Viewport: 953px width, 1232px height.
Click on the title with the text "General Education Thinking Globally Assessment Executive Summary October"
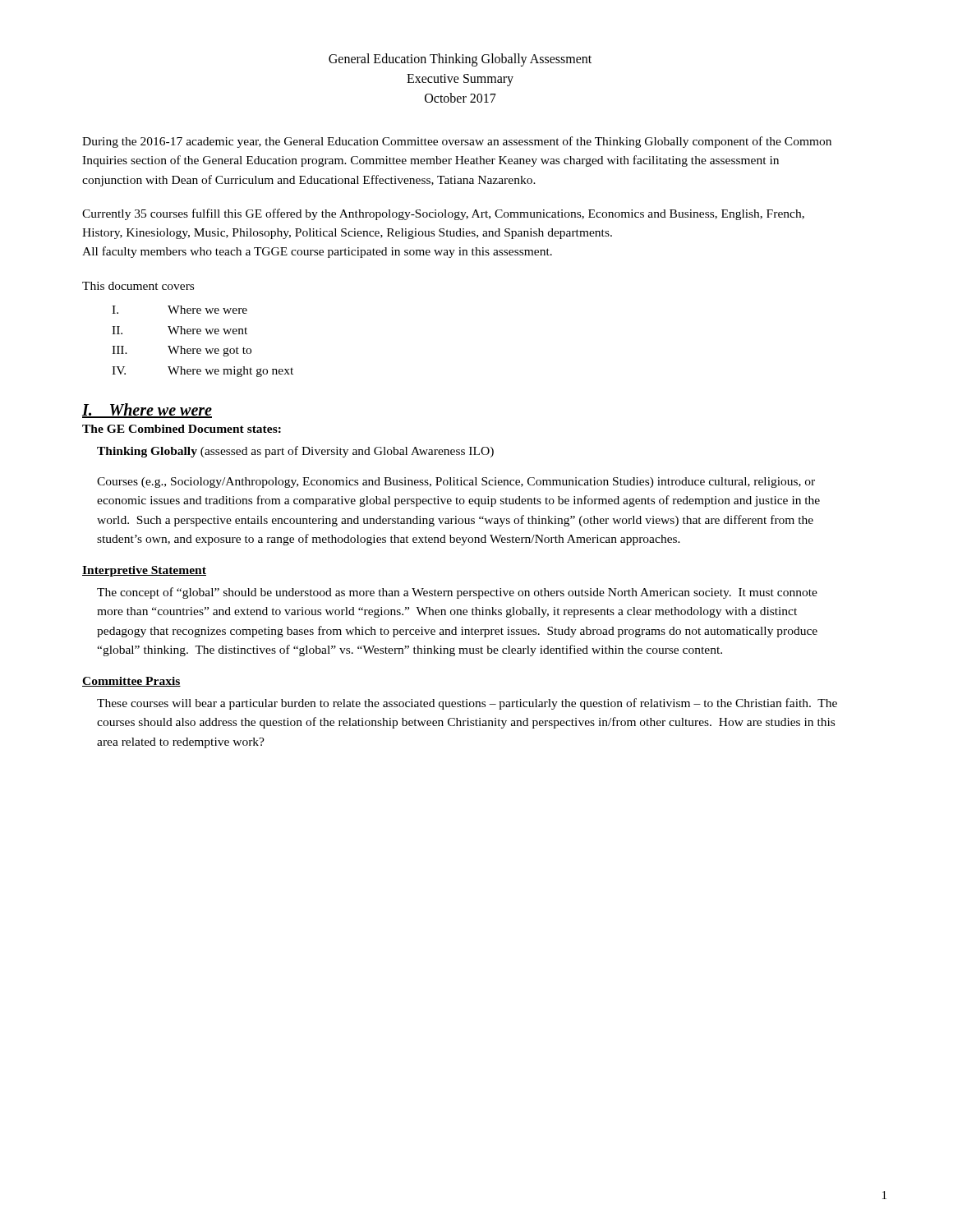pos(460,78)
